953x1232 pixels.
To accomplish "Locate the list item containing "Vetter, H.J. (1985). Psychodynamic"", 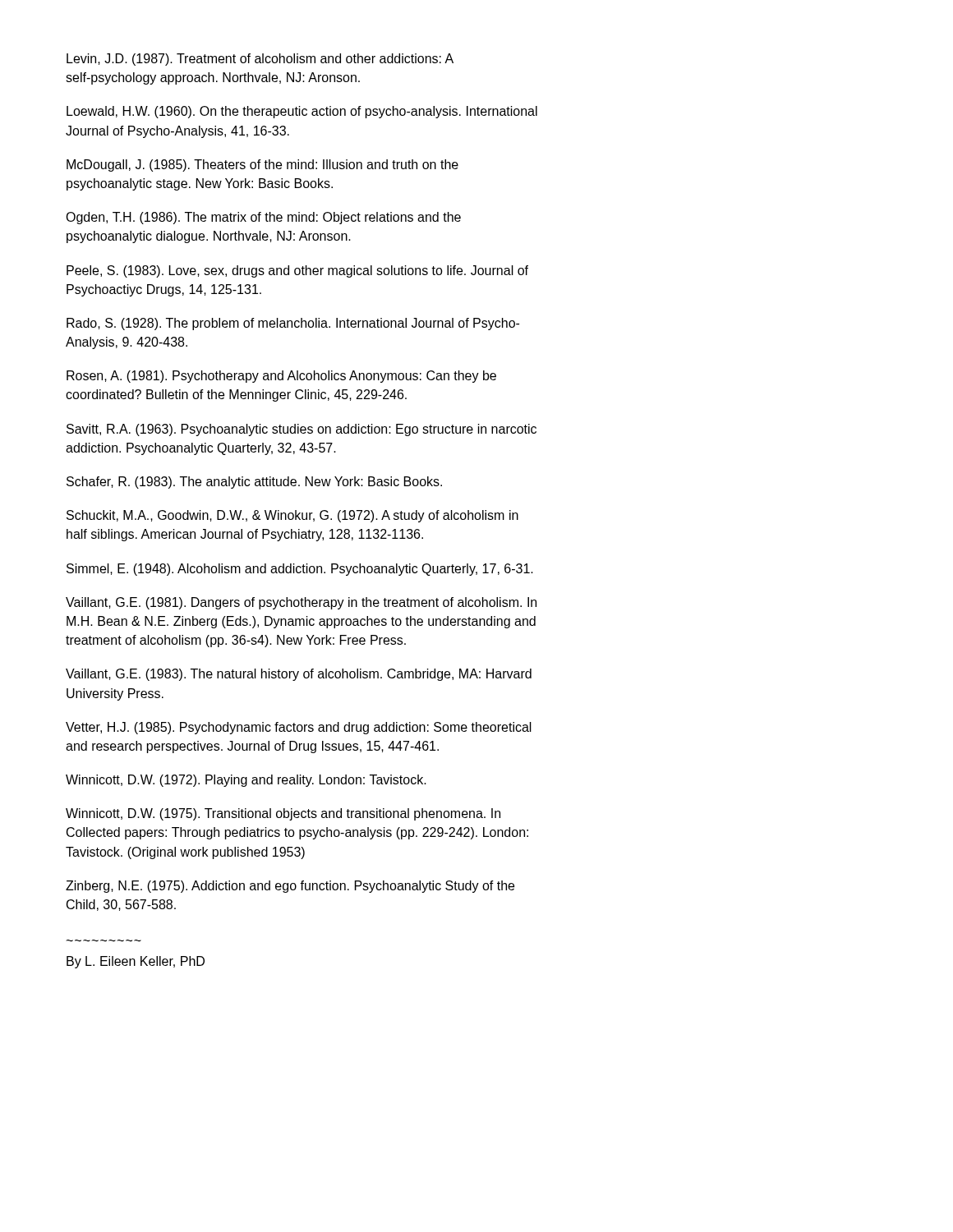I will (x=299, y=737).
